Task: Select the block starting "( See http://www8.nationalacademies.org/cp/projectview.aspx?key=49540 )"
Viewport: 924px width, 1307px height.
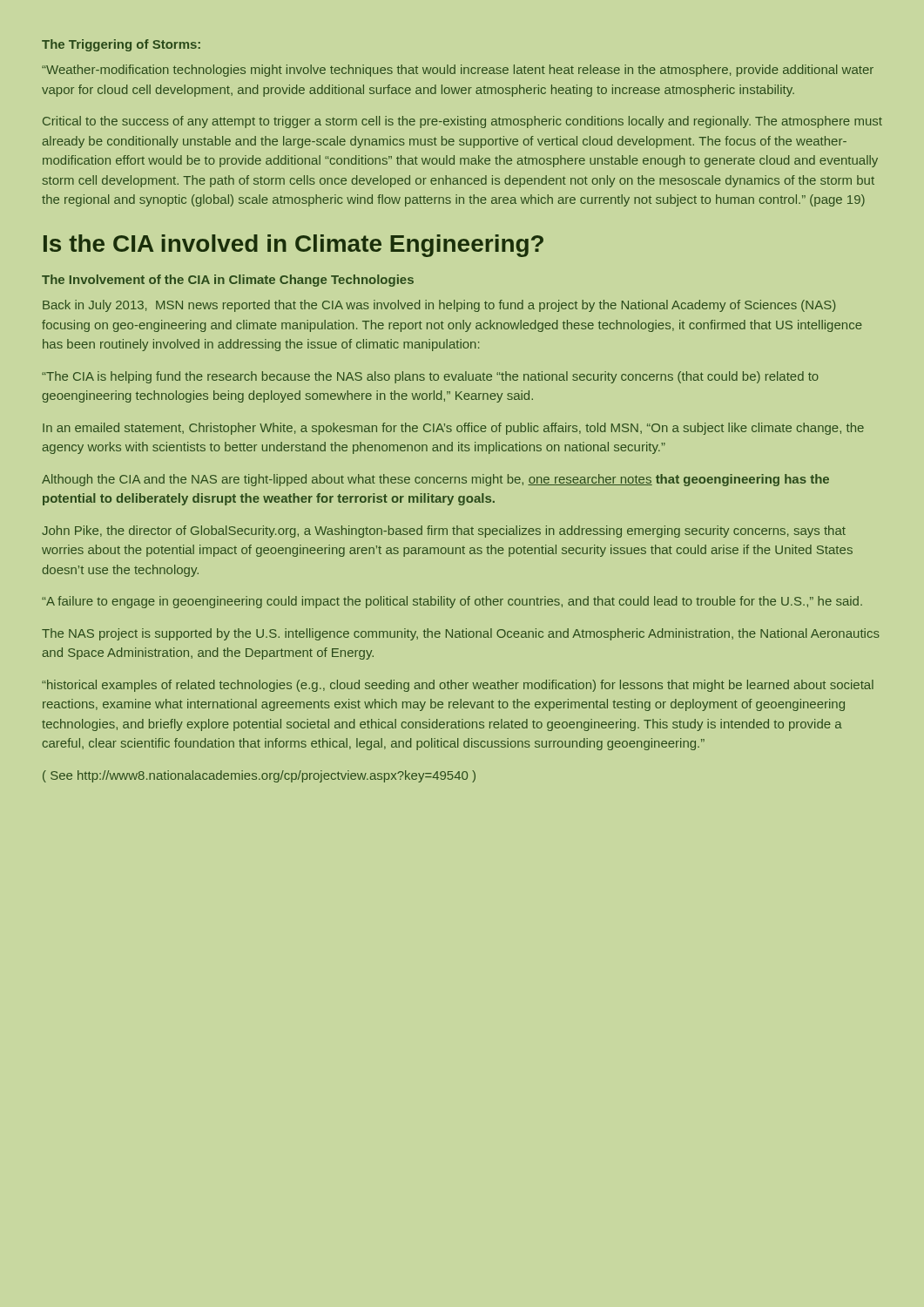Action: coord(259,775)
